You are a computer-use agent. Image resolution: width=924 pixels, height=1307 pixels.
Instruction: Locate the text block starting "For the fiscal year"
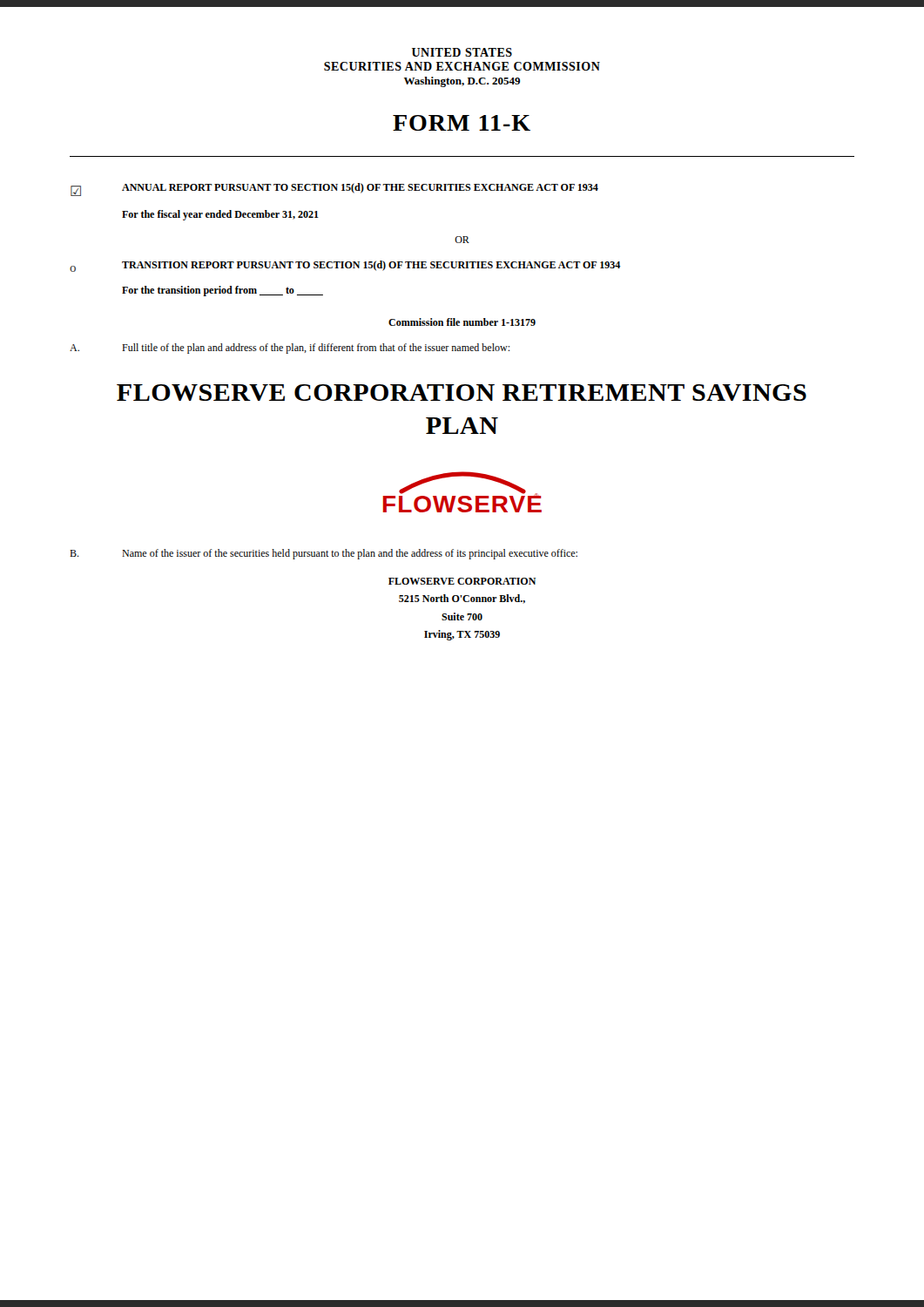point(220,214)
